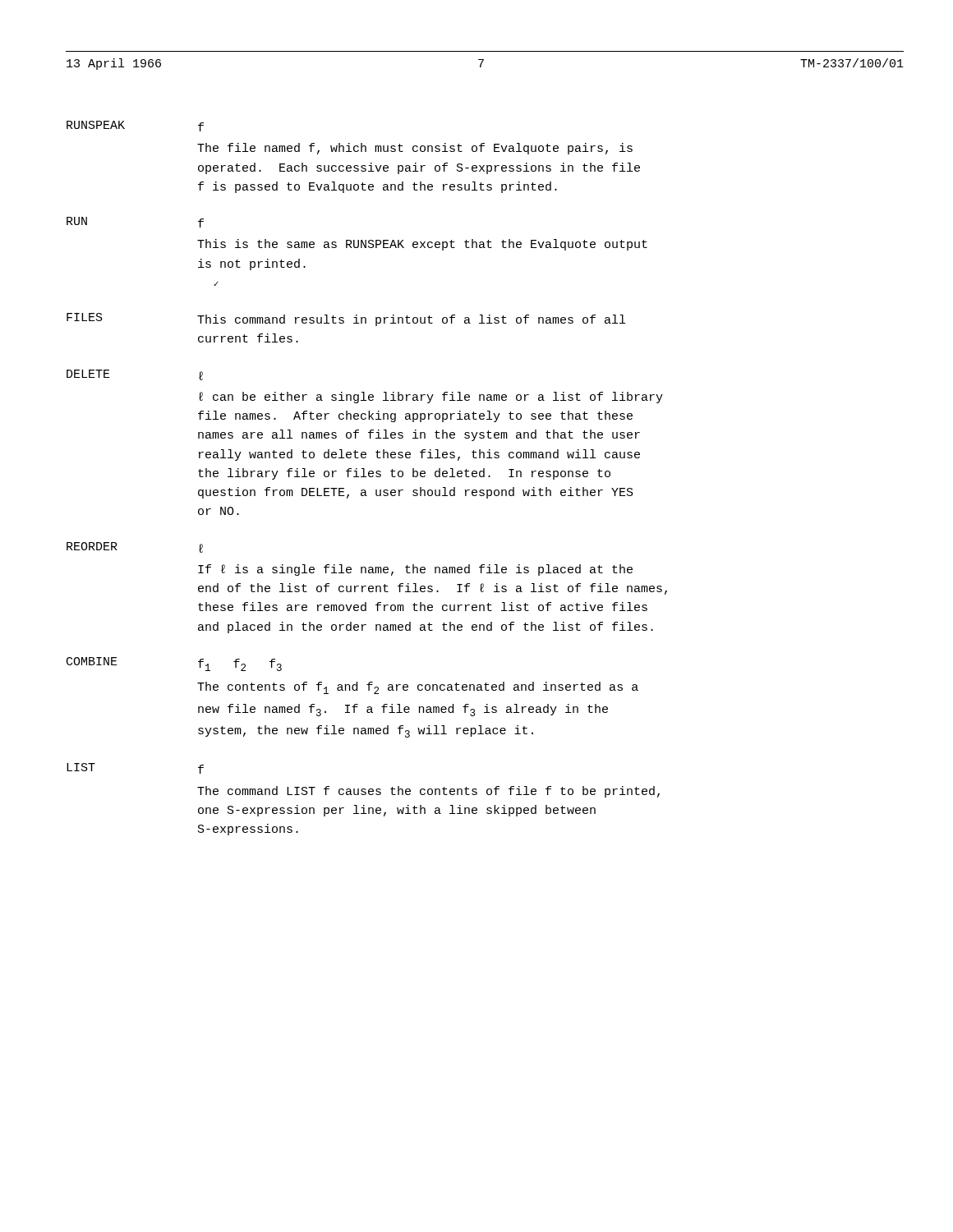Point to the text starting "RUN f This is"
This screenshot has height=1232, width=953.
coord(476,254)
